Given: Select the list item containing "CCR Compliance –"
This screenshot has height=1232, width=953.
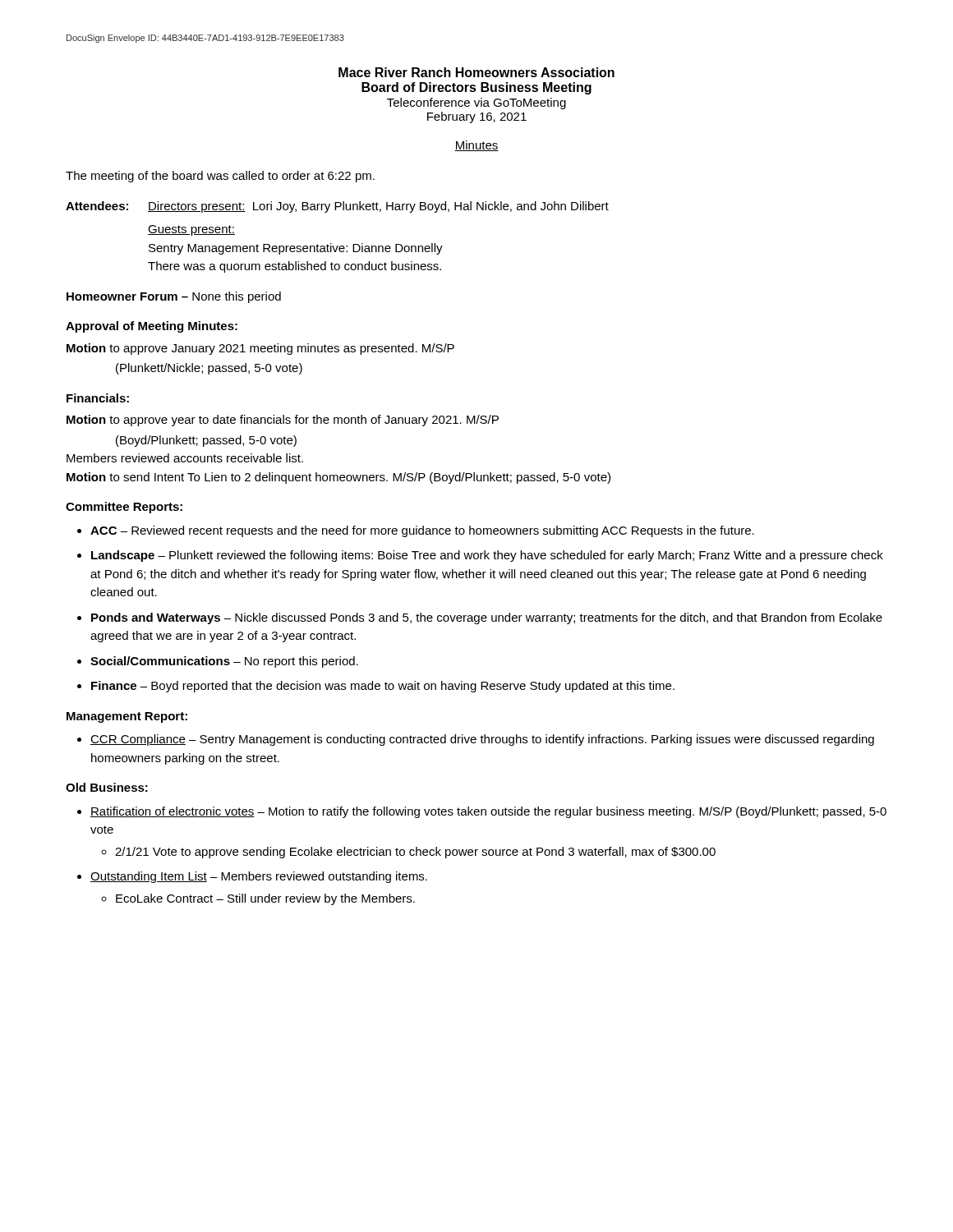Looking at the screenshot, I should click(x=483, y=748).
